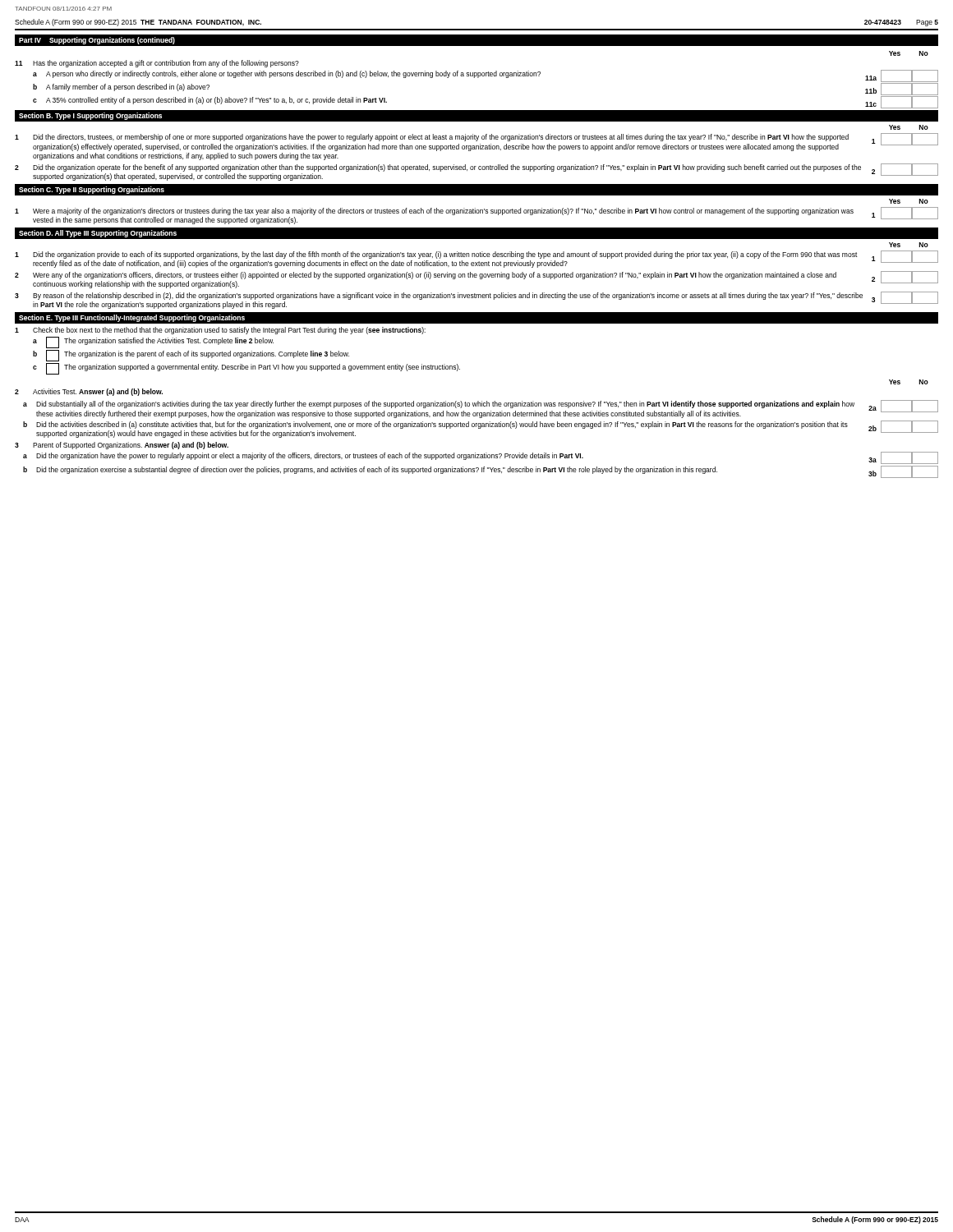The height and width of the screenshot is (1232, 953).
Task: Locate the passage starting "2 Activities Test. Answer (a) and (b) below."
Action: point(476,393)
